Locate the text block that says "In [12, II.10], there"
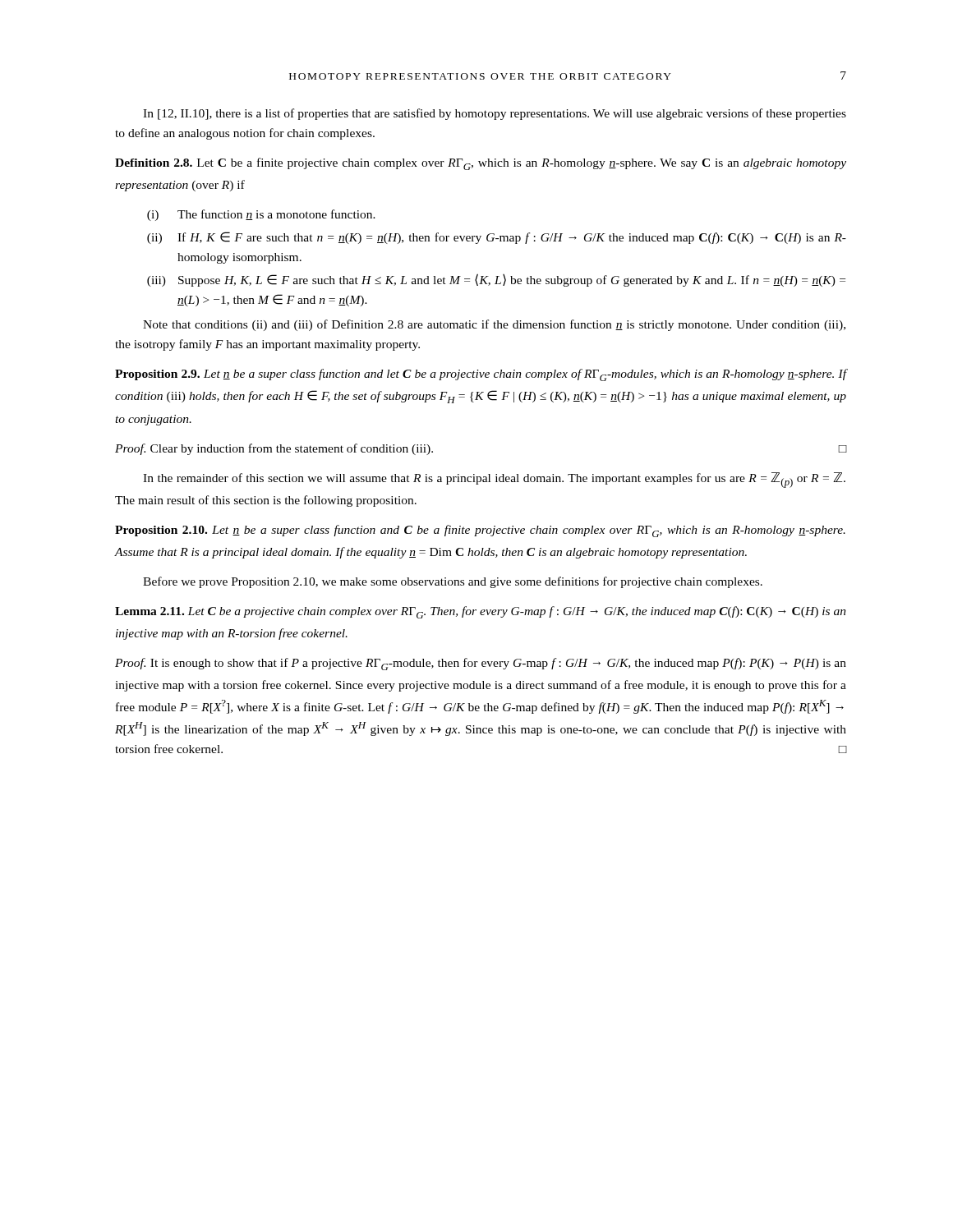This screenshot has width=953, height=1232. click(x=481, y=123)
